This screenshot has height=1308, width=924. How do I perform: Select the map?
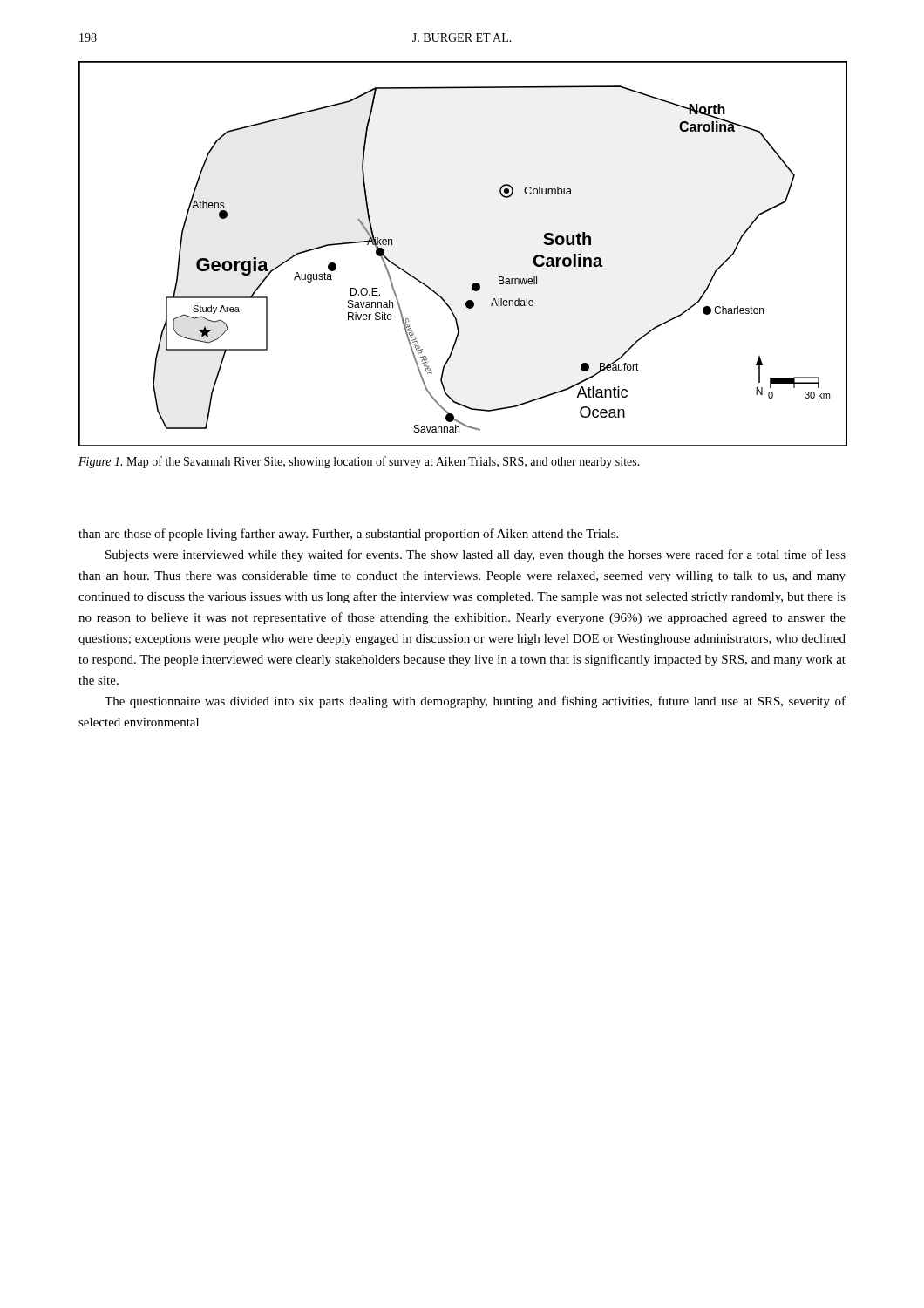(x=462, y=254)
